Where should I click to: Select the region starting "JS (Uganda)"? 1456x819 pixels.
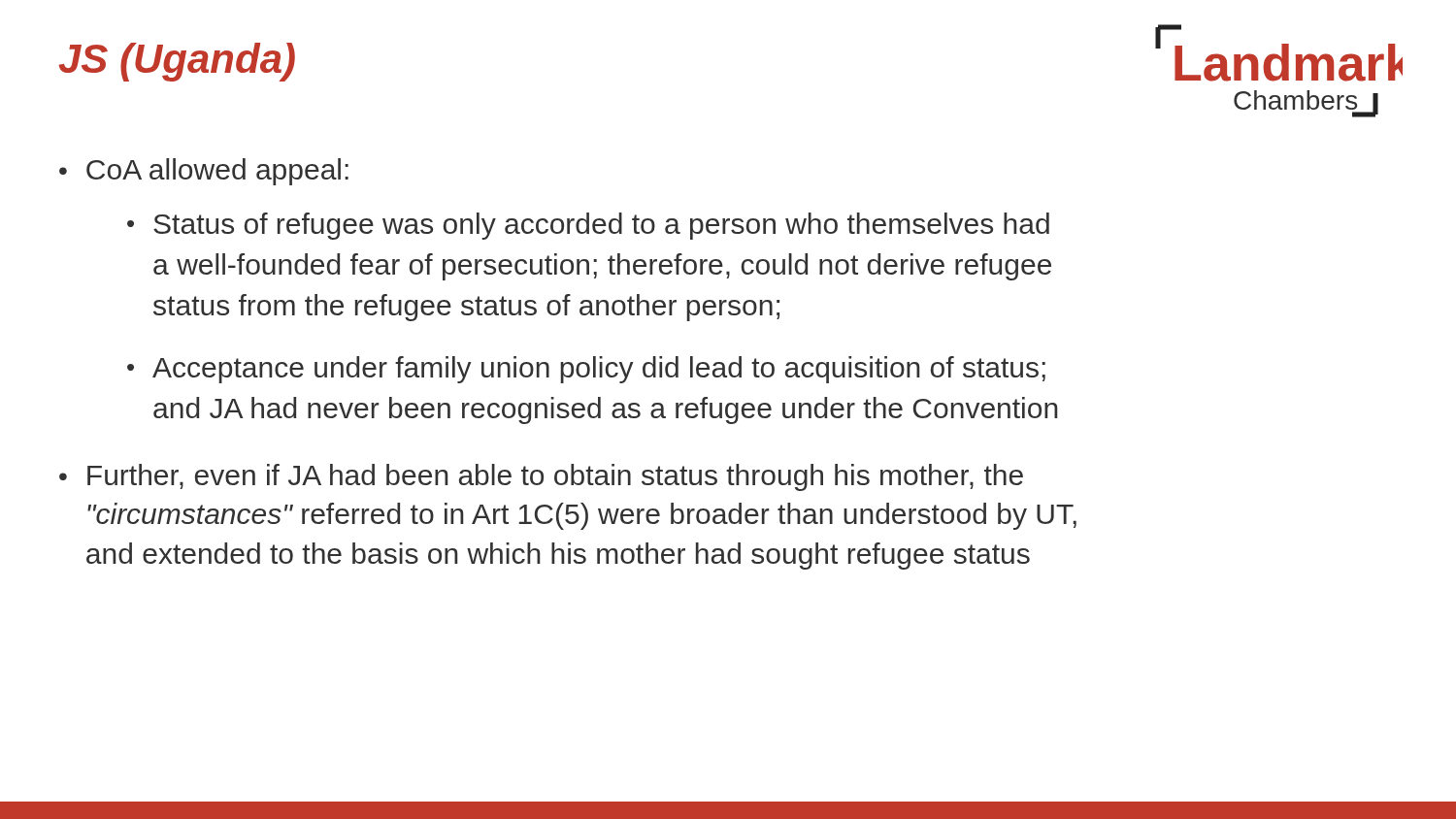[x=177, y=59]
